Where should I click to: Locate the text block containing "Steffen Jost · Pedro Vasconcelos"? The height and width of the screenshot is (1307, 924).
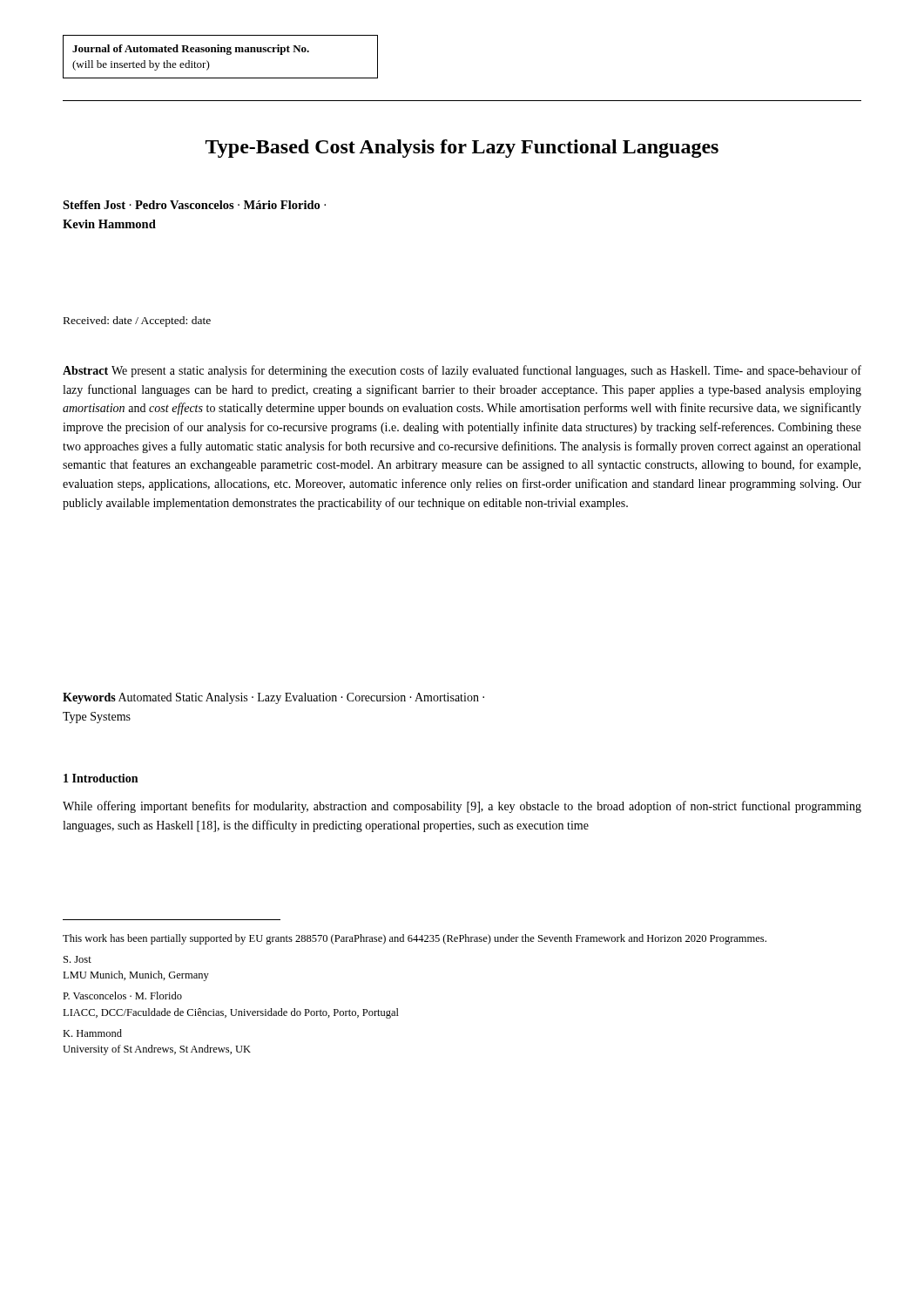tap(195, 214)
